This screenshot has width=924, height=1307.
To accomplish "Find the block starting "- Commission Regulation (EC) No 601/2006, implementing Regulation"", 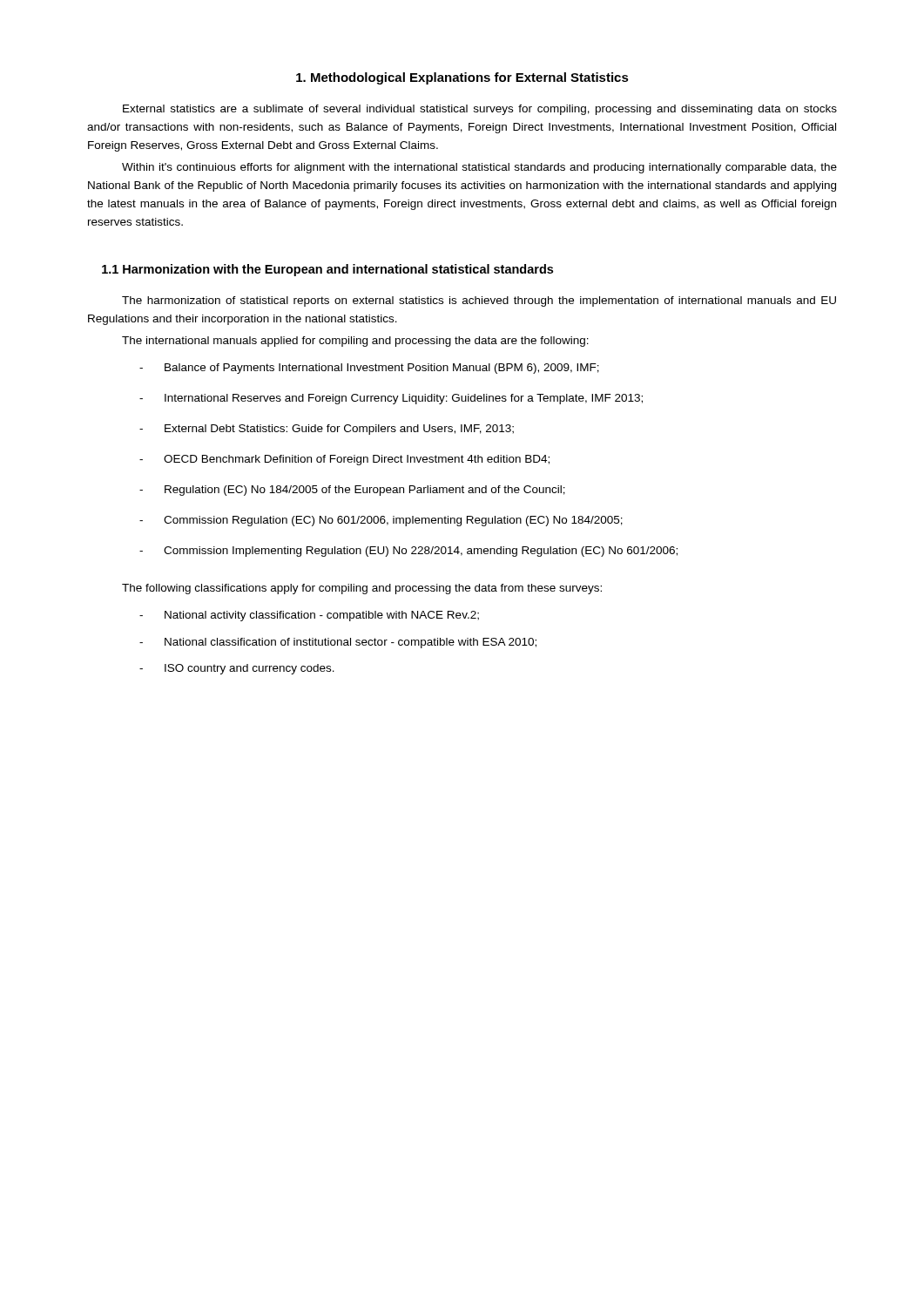I will click(x=488, y=520).
